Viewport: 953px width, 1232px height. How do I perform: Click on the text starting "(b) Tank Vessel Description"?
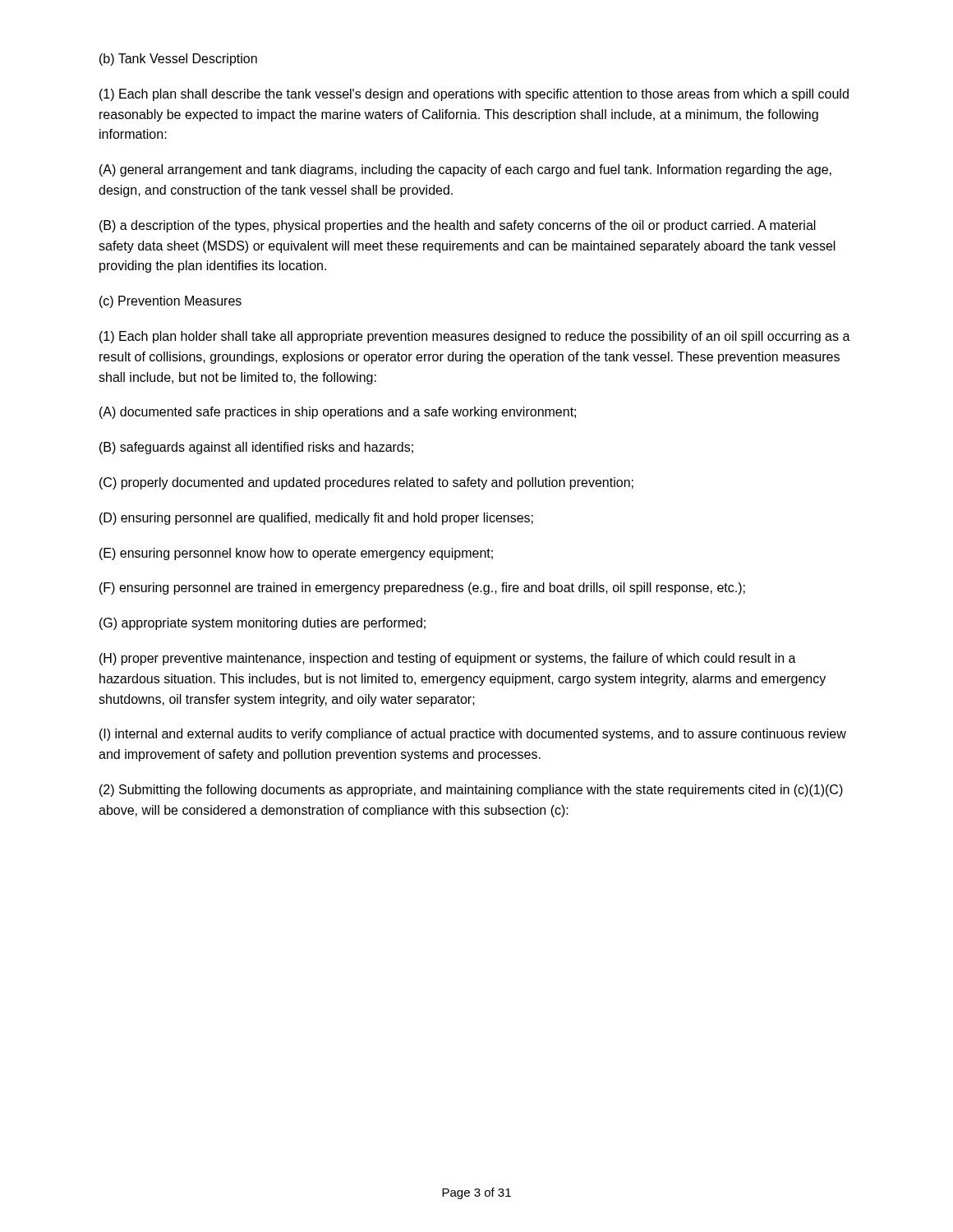[x=178, y=59]
